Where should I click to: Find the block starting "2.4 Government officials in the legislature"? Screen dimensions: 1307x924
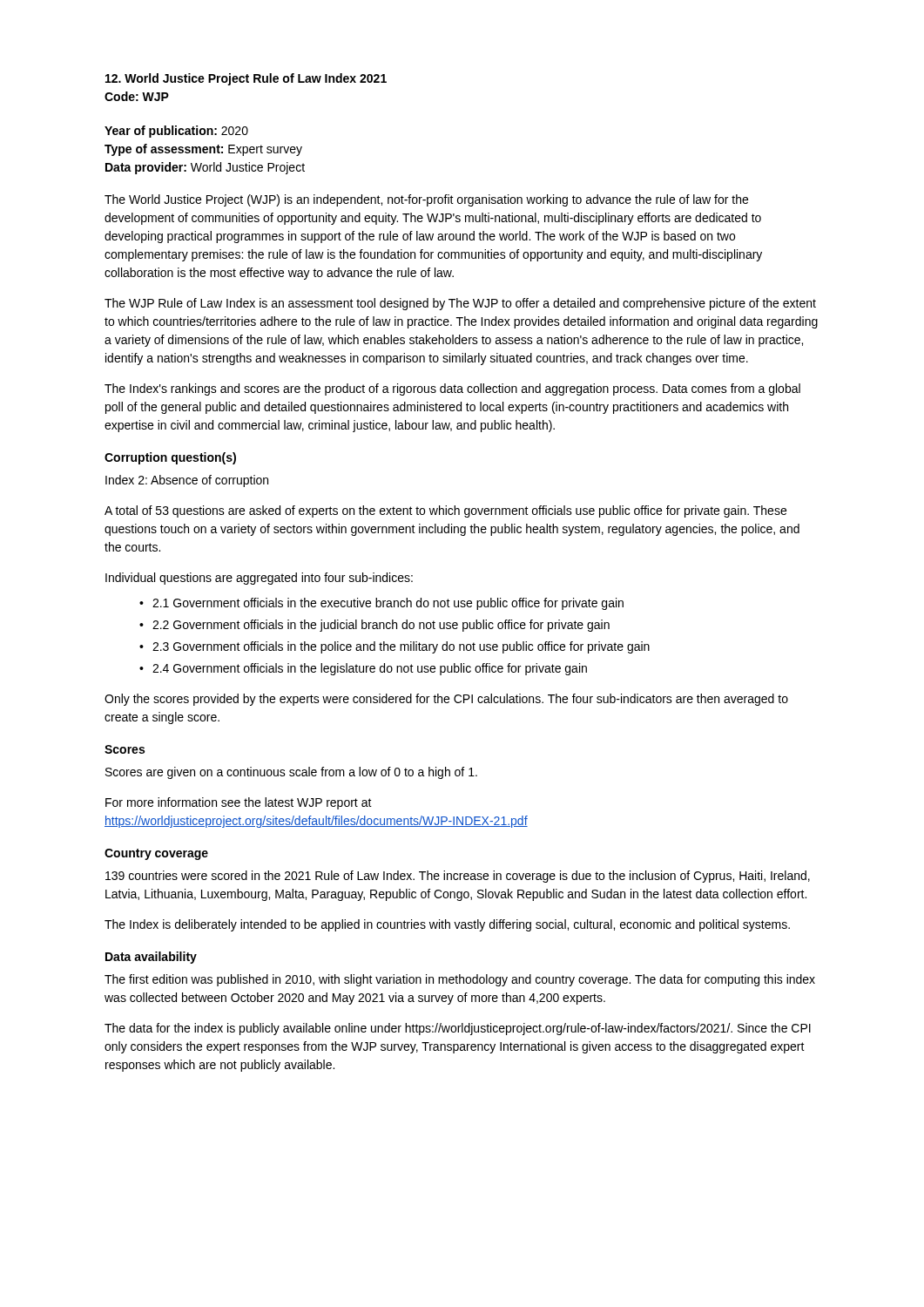click(370, 668)
